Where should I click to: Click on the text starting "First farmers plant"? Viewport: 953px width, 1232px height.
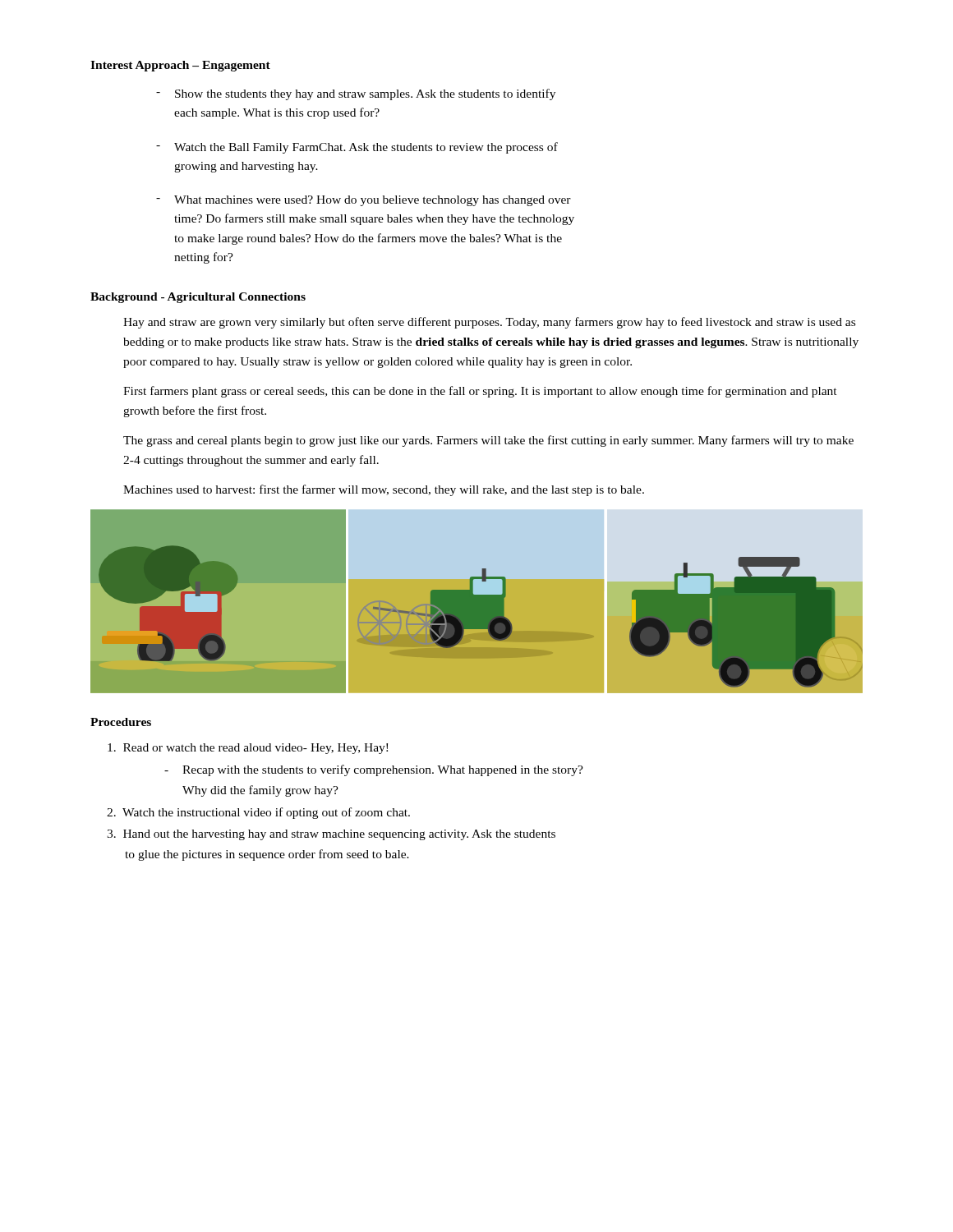[480, 400]
